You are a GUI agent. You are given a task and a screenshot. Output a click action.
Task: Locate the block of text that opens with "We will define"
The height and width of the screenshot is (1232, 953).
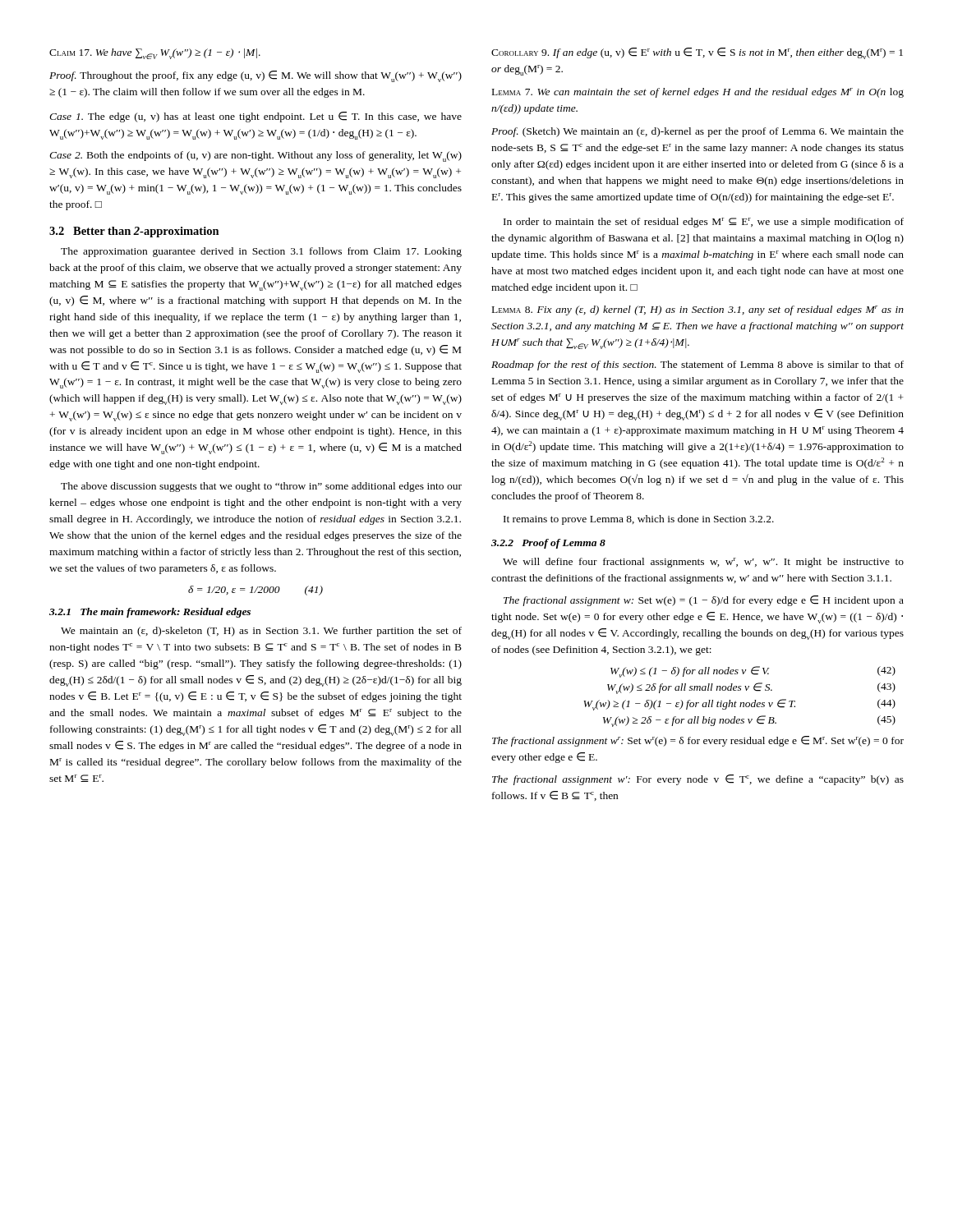[698, 570]
